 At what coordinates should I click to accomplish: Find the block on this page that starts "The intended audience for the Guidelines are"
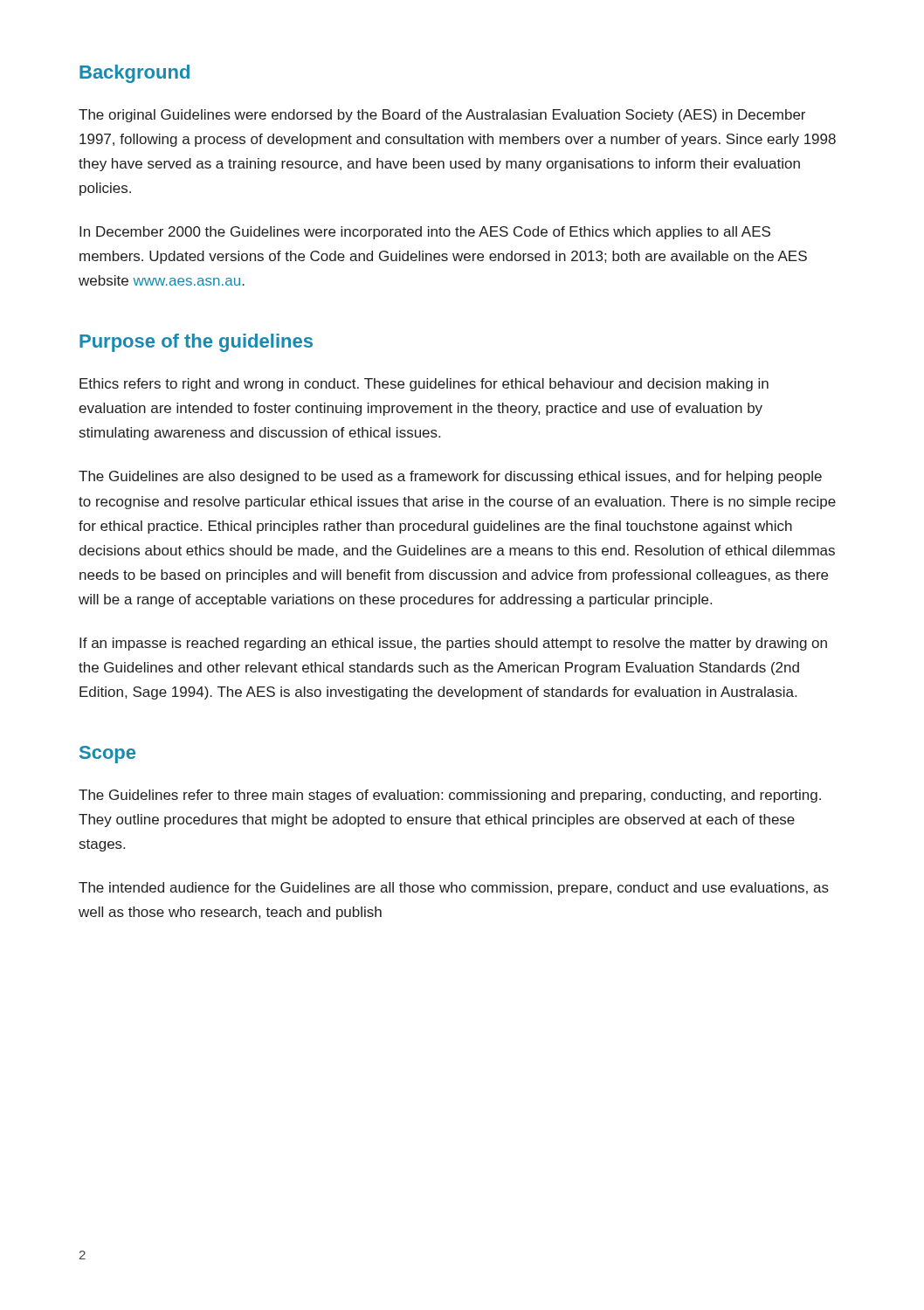[454, 900]
